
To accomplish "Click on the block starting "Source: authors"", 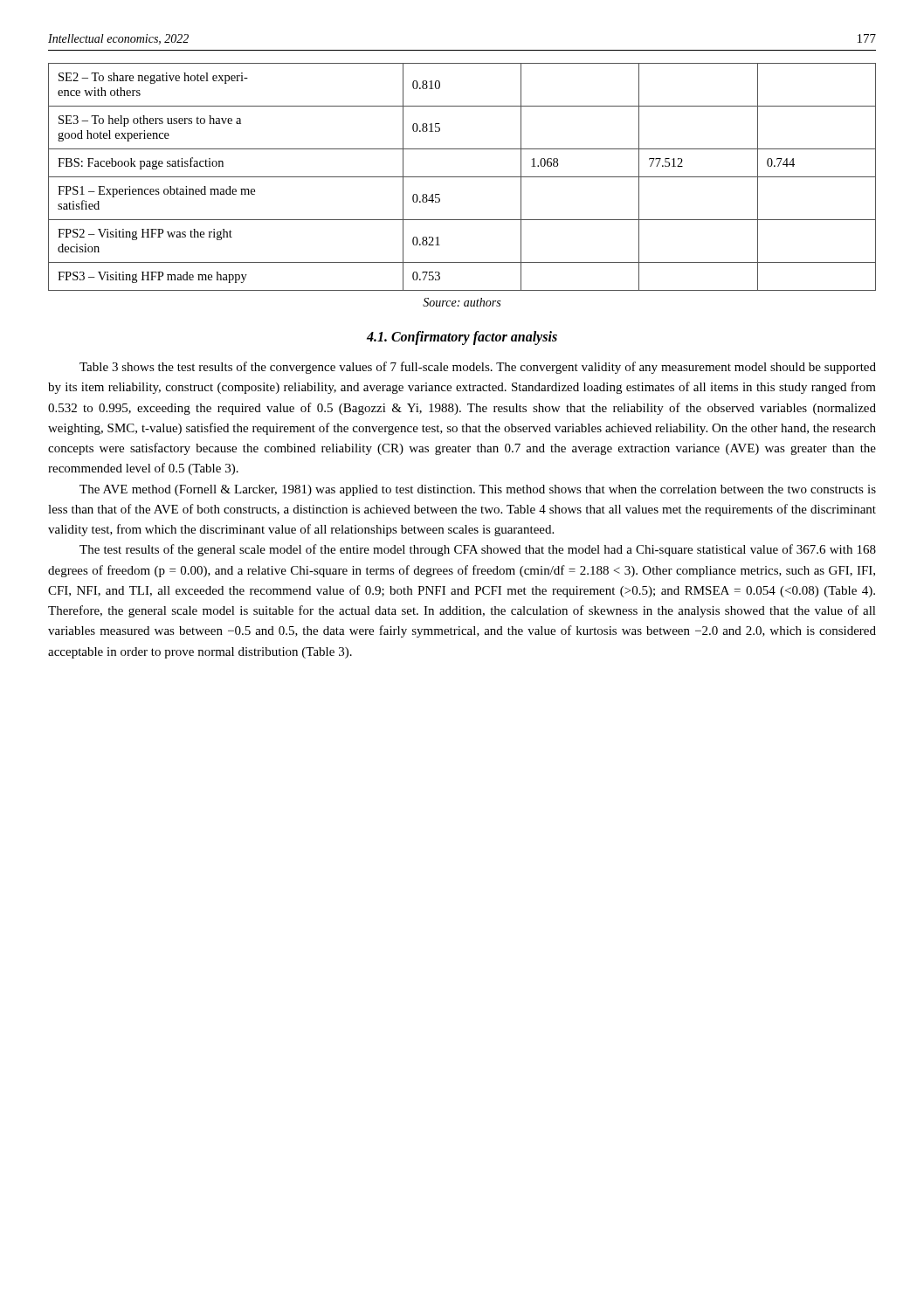I will (462, 303).
